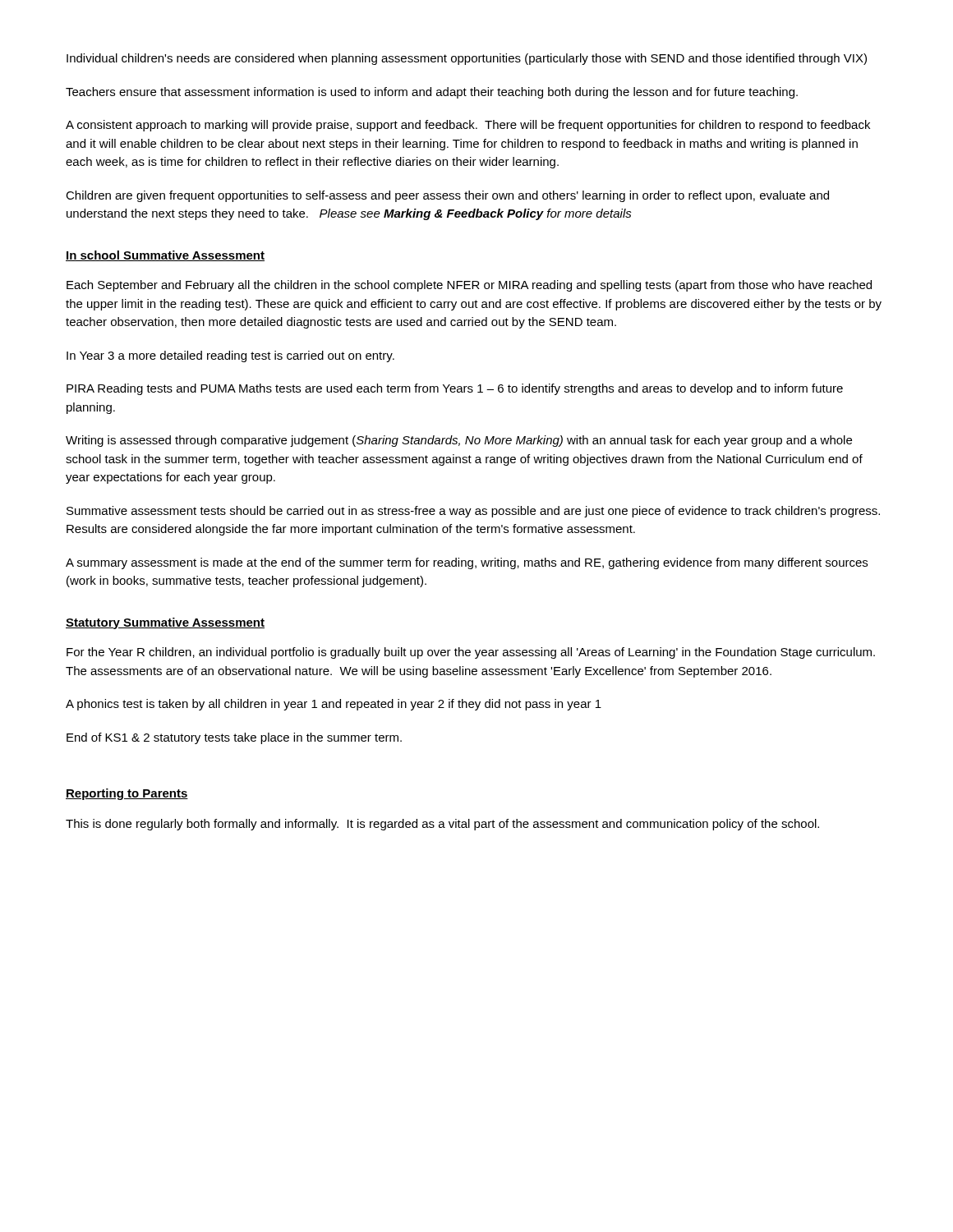Find the block starting "Reporting to Parents"
Image resolution: width=953 pixels, height=1232 pixels.
coord(127,793)
